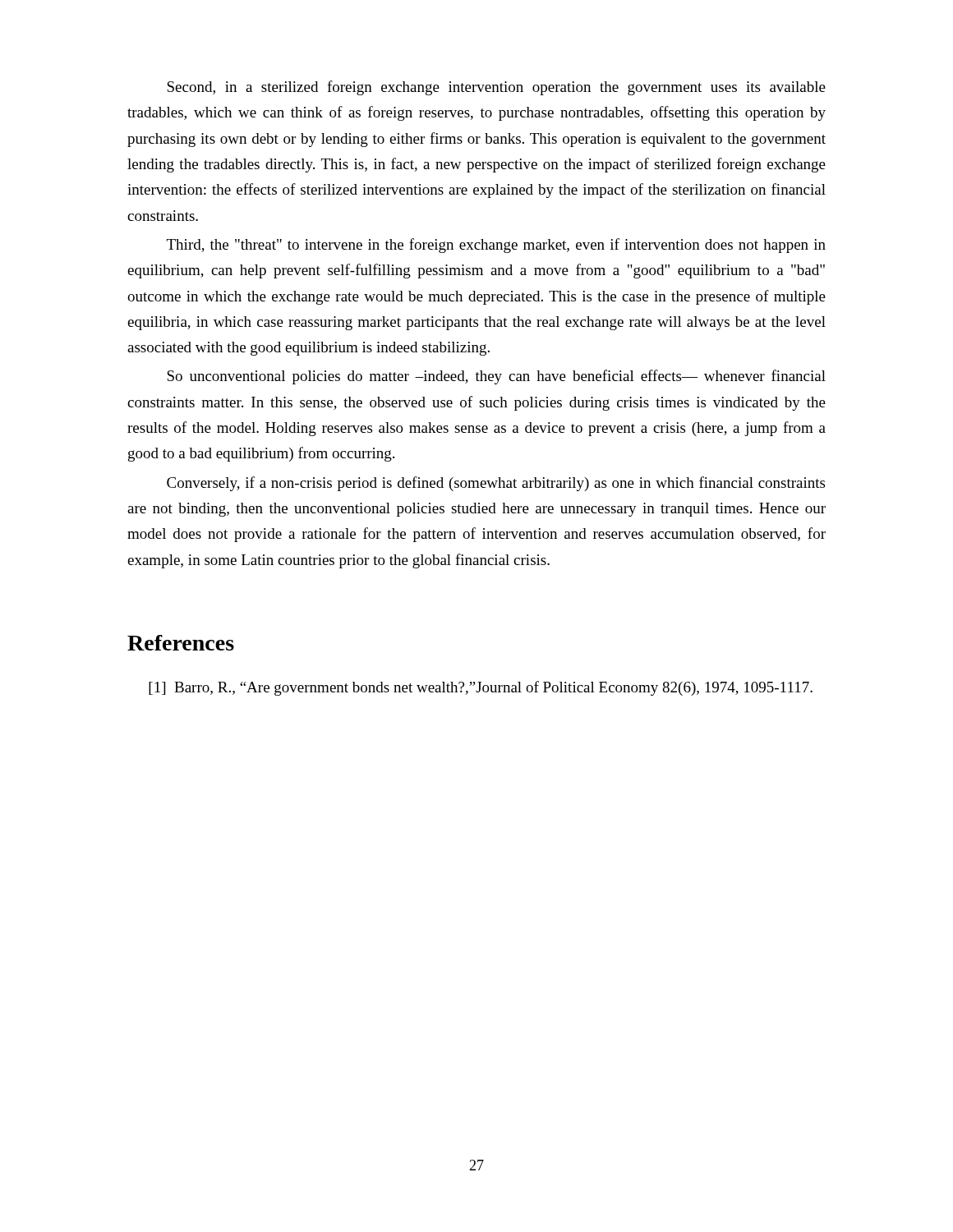This screenshot has height=1232, width=953.
Task: Click on the list item that reads "[1] Barro, R.,"
Action: pyautogui.click(x=476, y=687)
